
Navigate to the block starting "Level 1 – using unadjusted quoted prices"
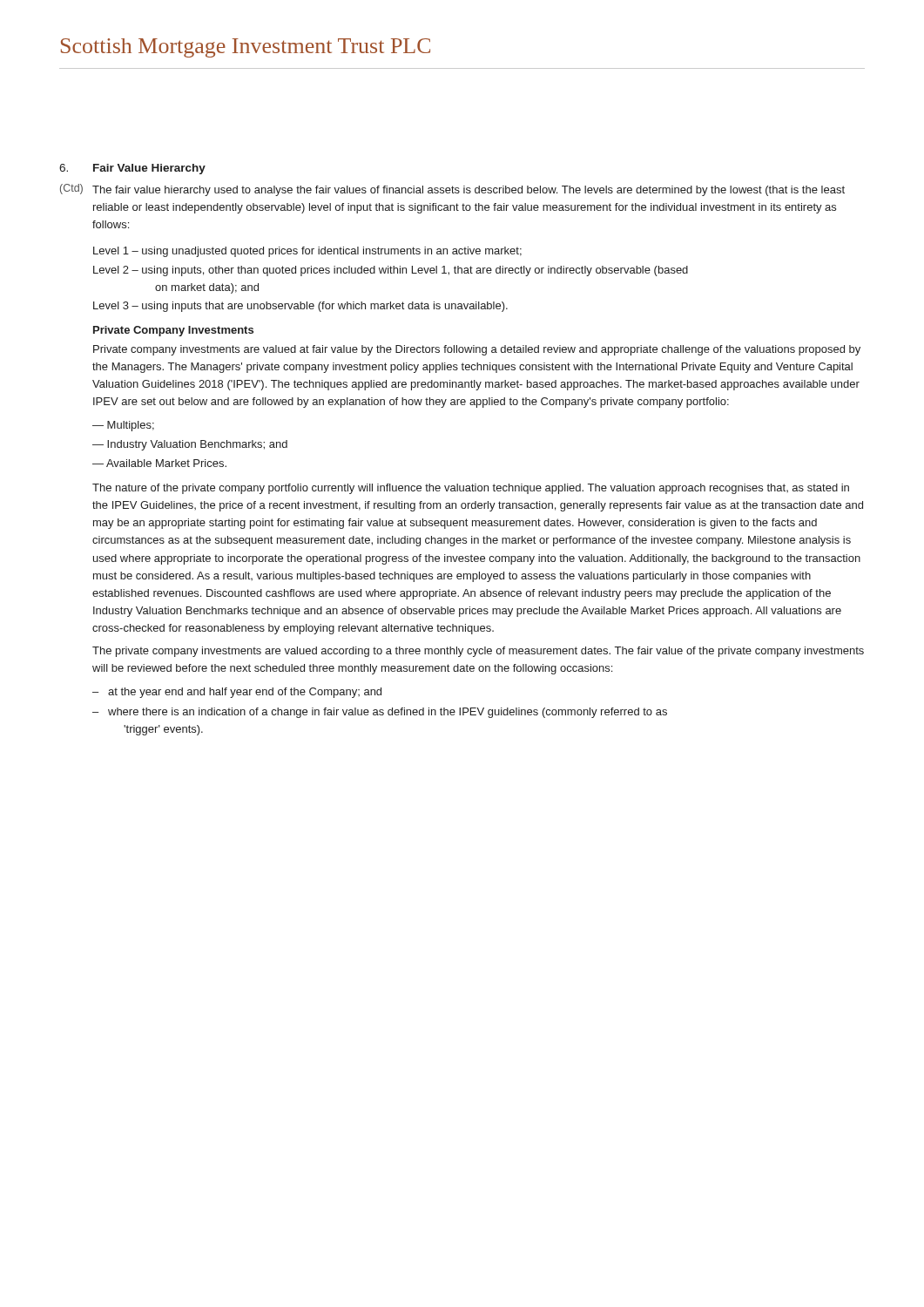(307, 251)
